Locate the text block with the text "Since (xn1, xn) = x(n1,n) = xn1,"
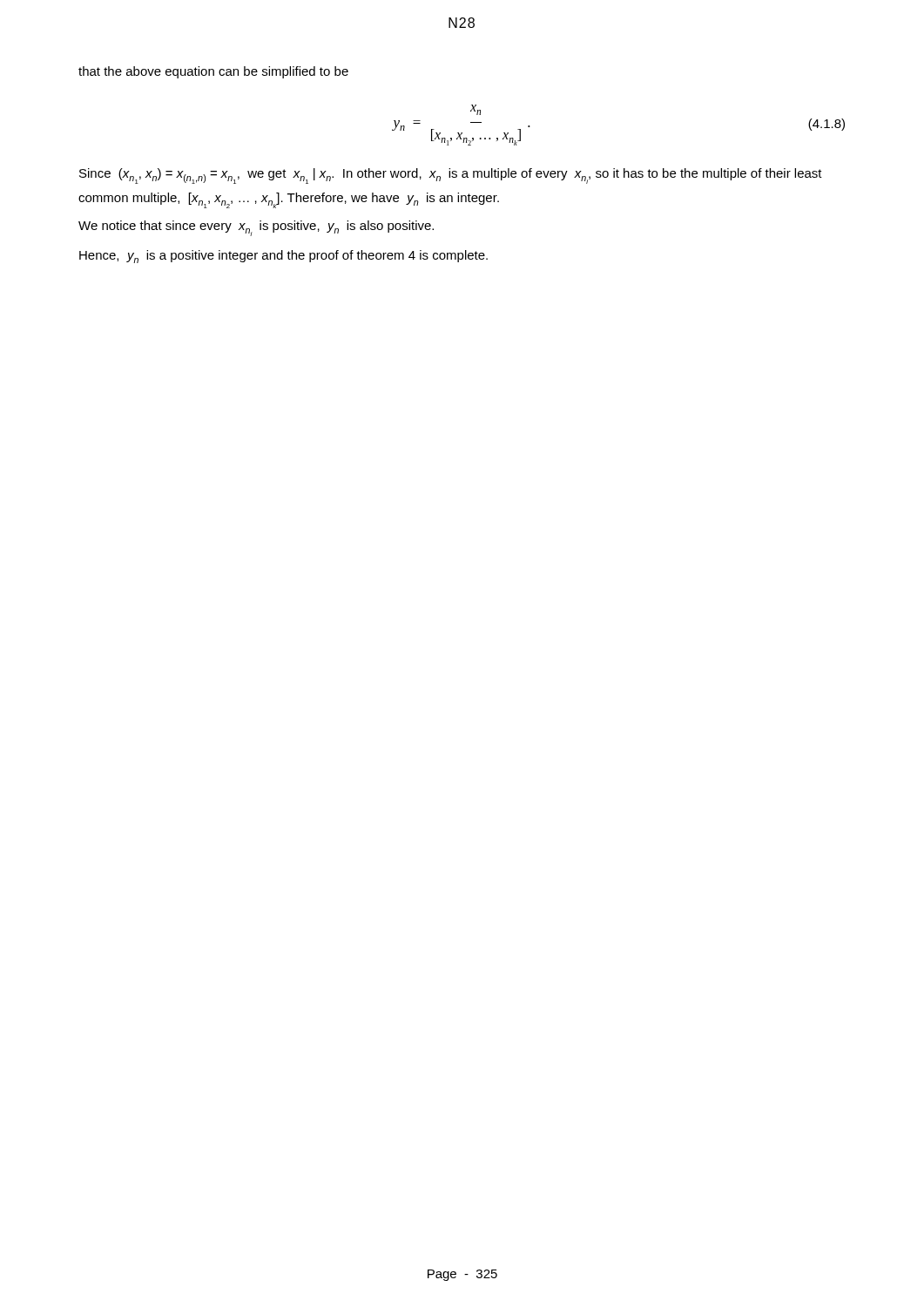Viewport: 924px width, 1307px height. coord(450,188)
